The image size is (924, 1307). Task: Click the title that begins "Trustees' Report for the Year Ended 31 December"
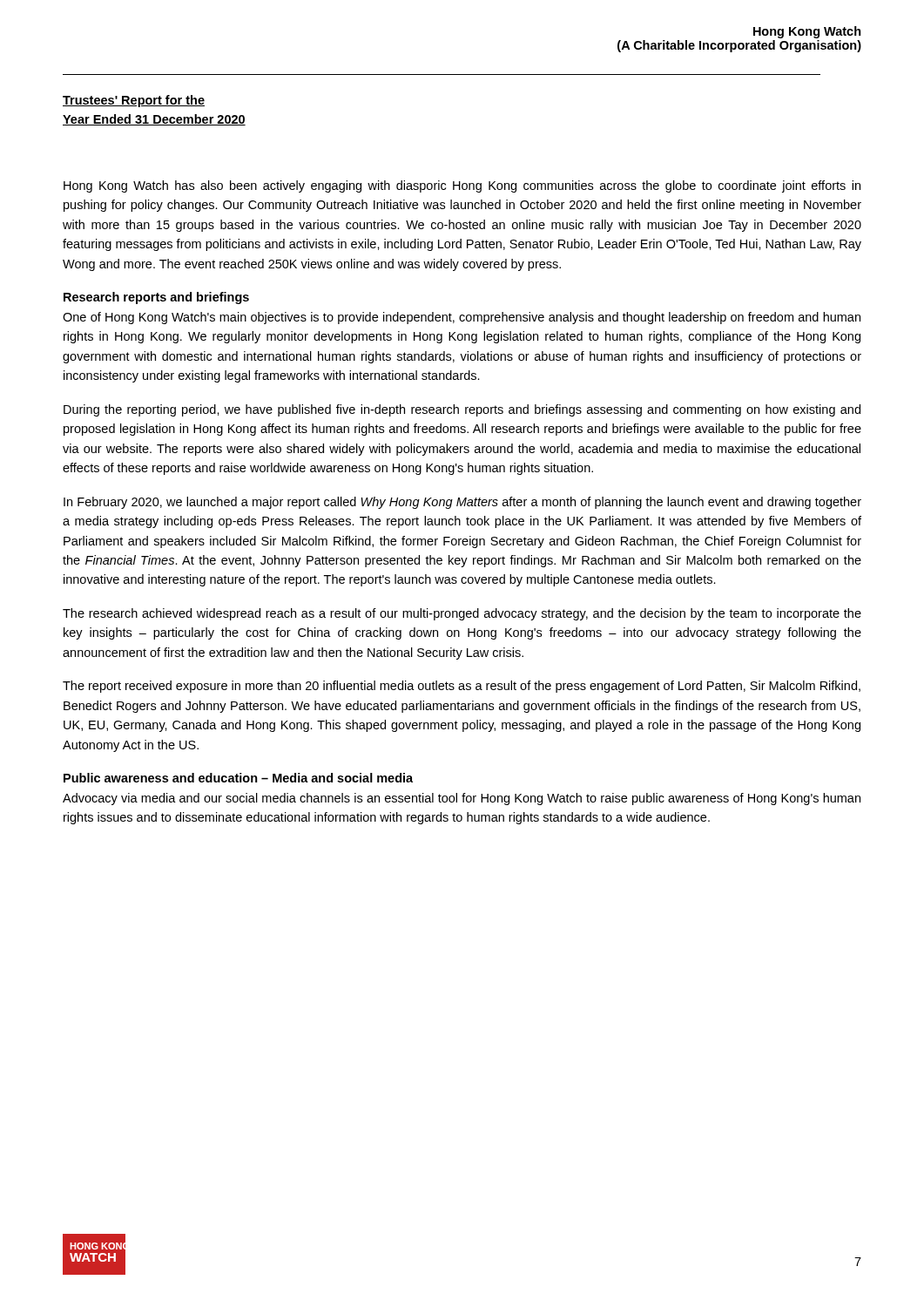point(154,110)
